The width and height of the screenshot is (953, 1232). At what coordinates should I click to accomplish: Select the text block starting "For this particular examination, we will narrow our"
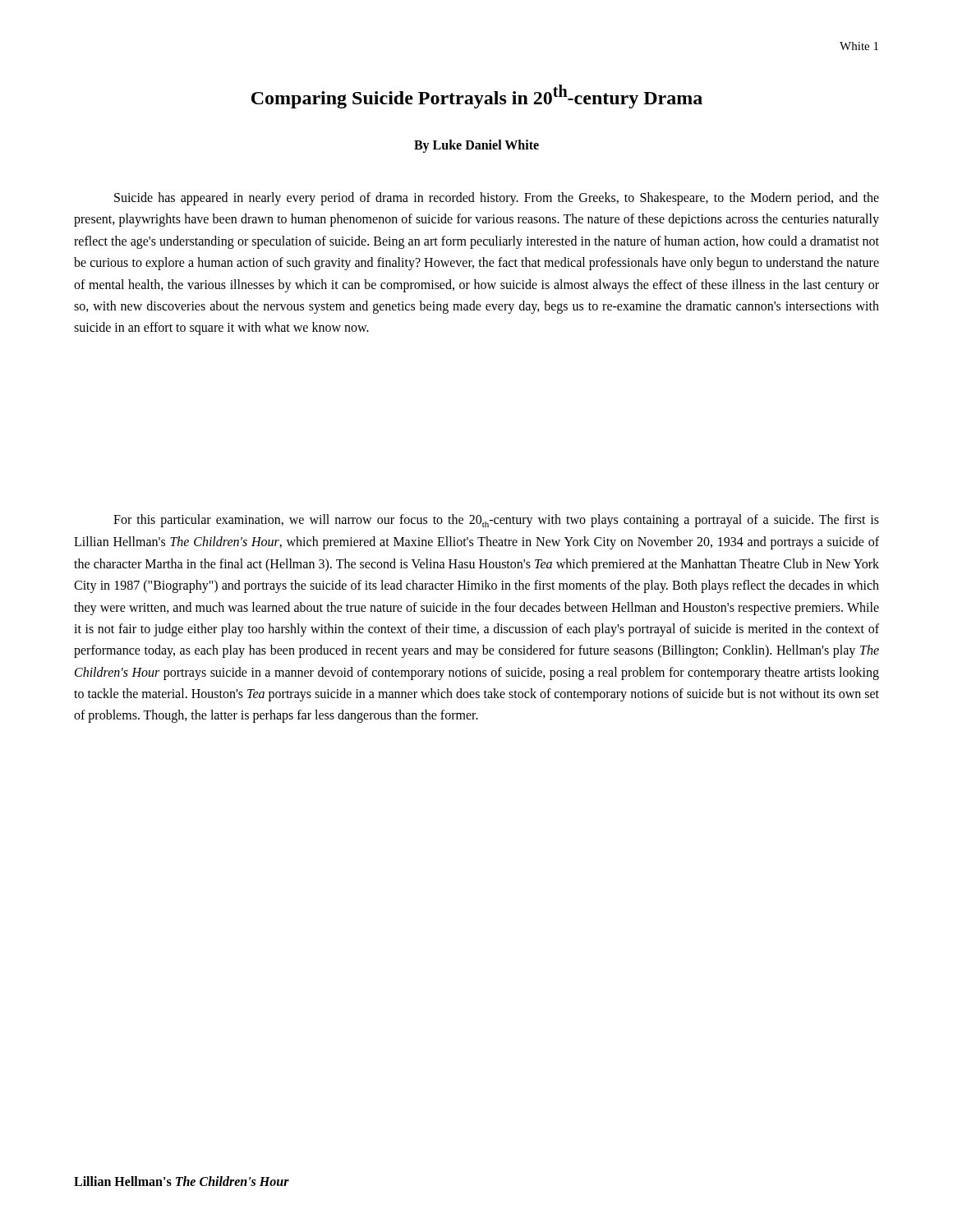point(476,618)
